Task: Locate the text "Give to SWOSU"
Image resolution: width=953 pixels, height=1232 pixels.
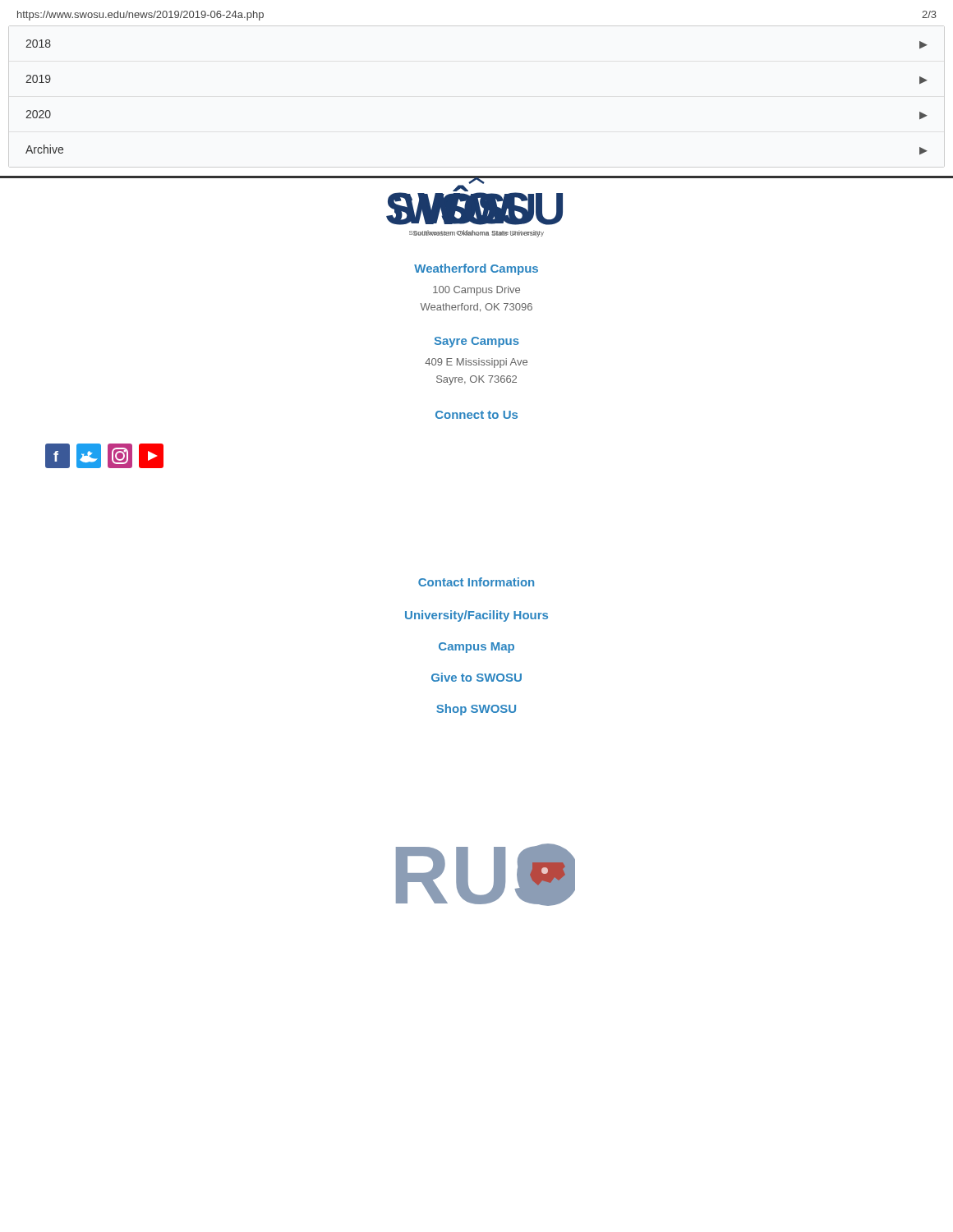Action: [x=476, y=677]
